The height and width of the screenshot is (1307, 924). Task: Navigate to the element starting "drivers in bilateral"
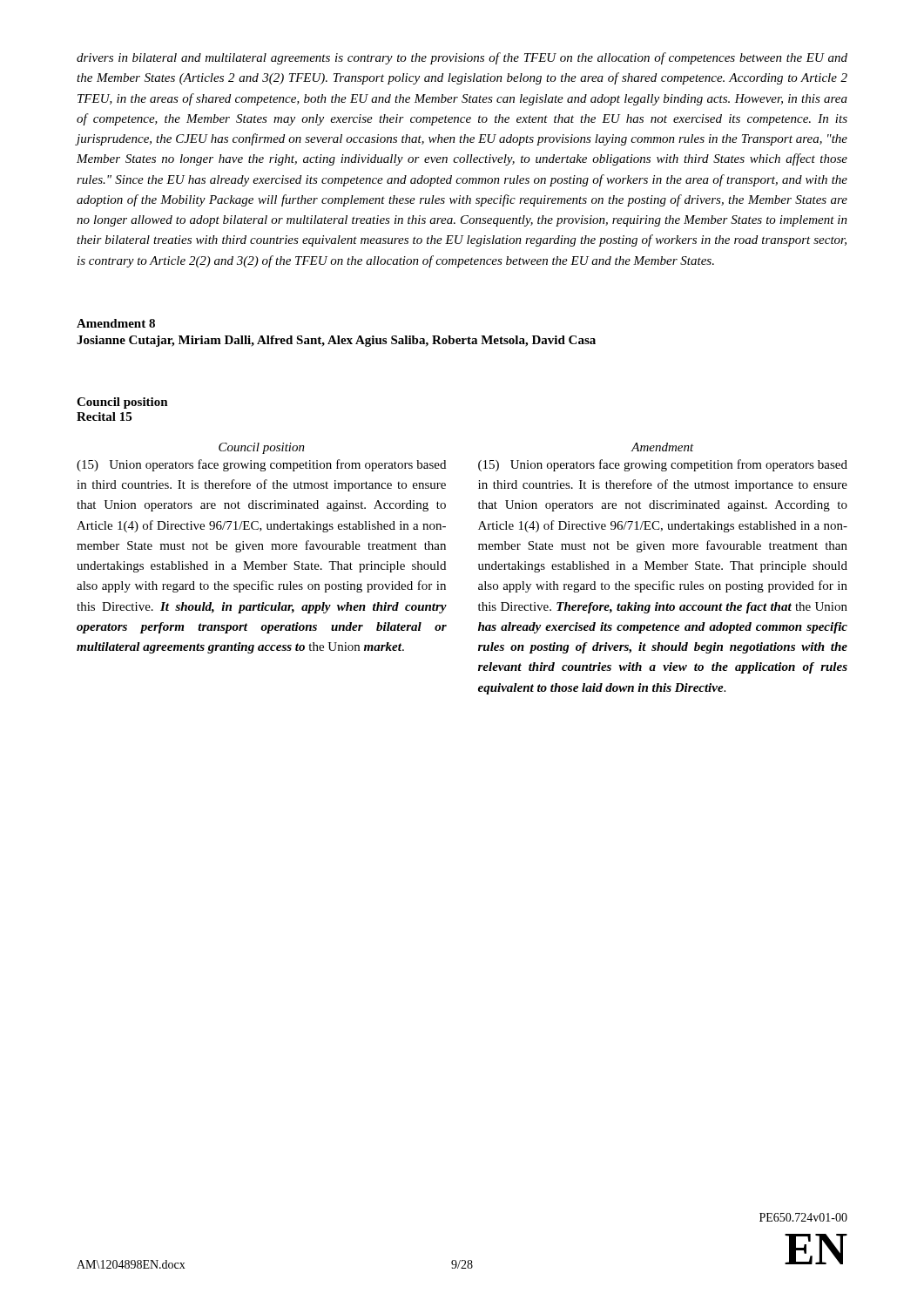462,159
